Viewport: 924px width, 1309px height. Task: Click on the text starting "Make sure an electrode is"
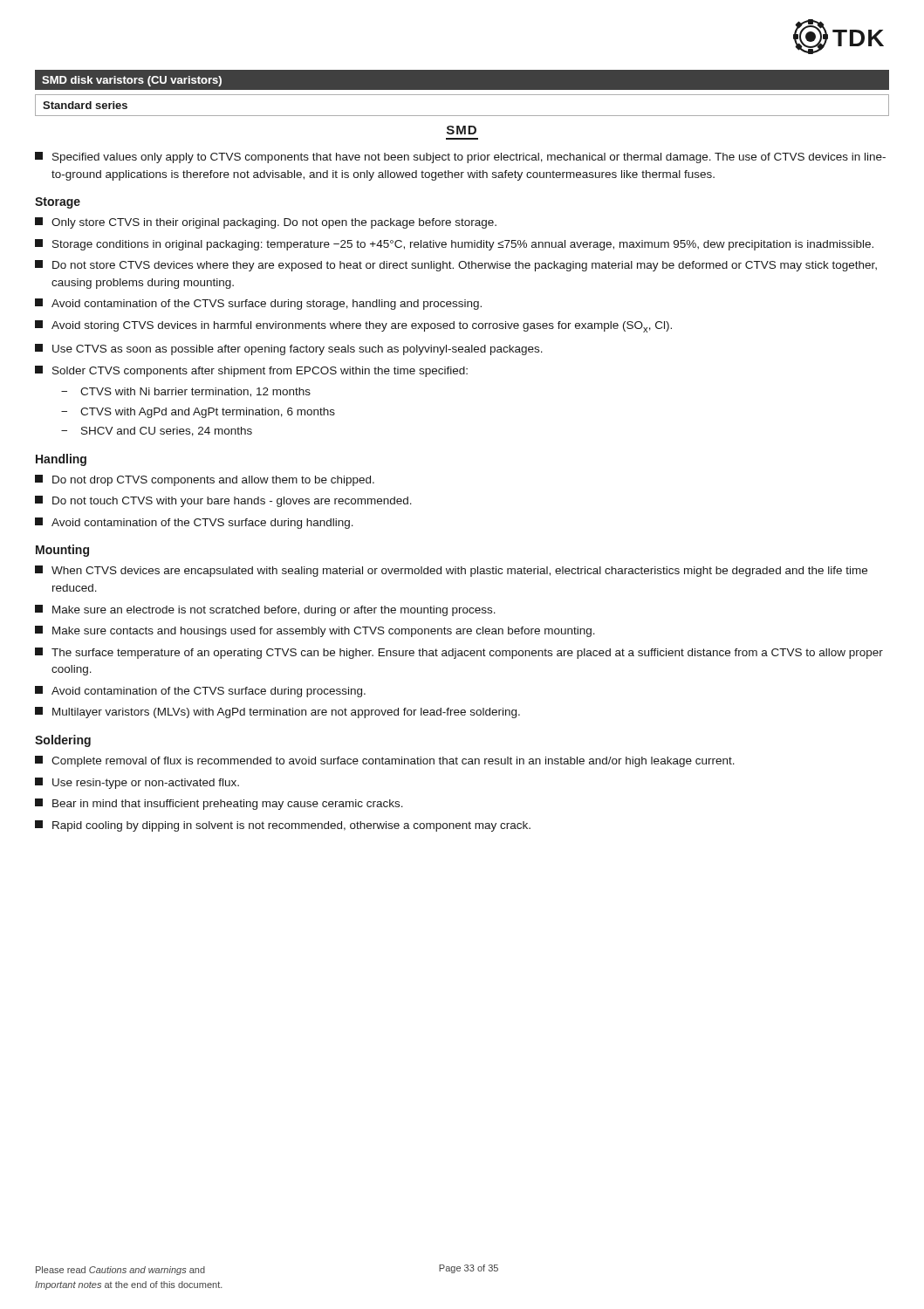[x=266, y=609]
